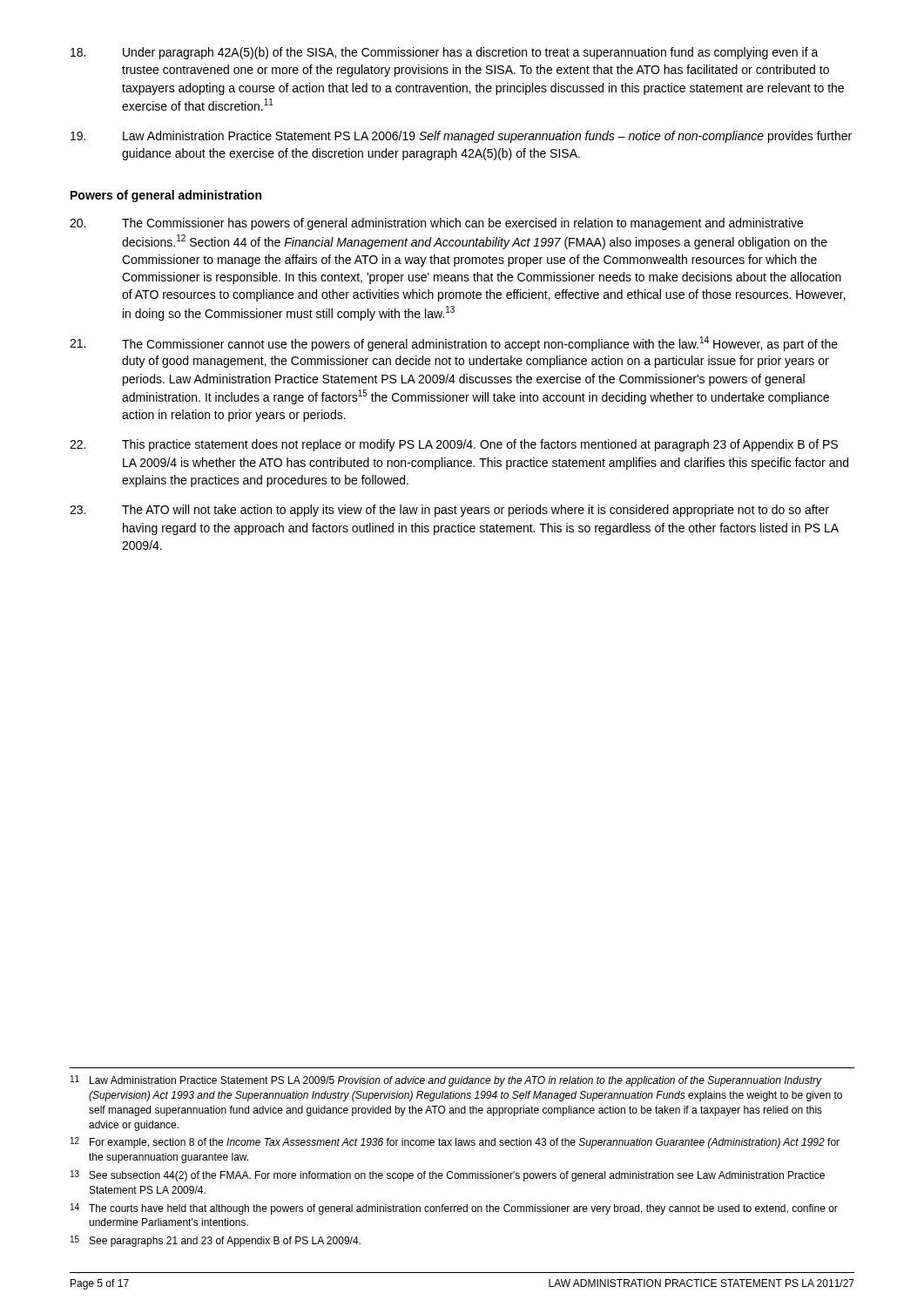This screenshot has height=1307, width=924.
Task: Find the footnote that says "14 The courts have"
Action: click(462, 1216)
